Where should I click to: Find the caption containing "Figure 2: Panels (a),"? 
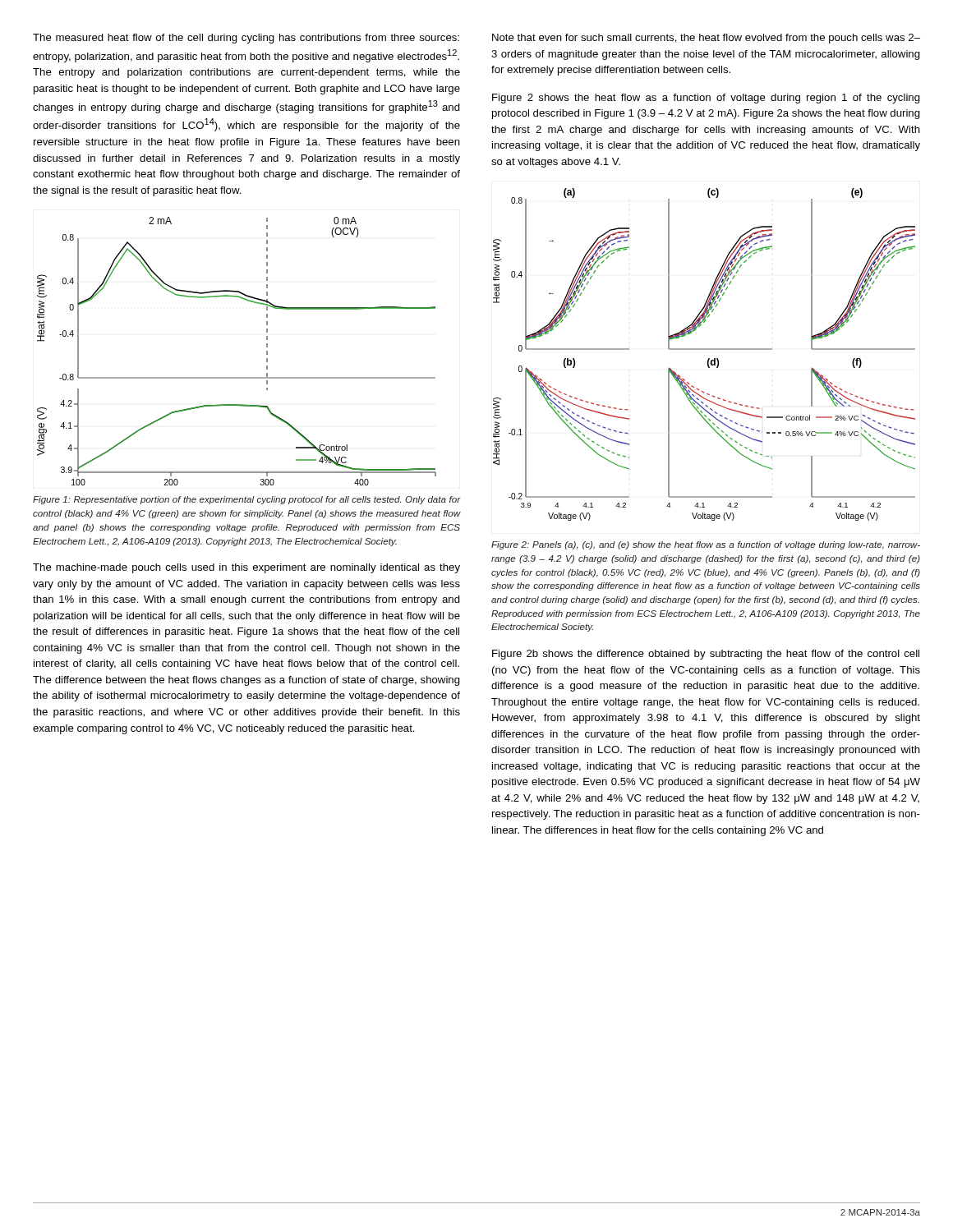tap(706, 585)
